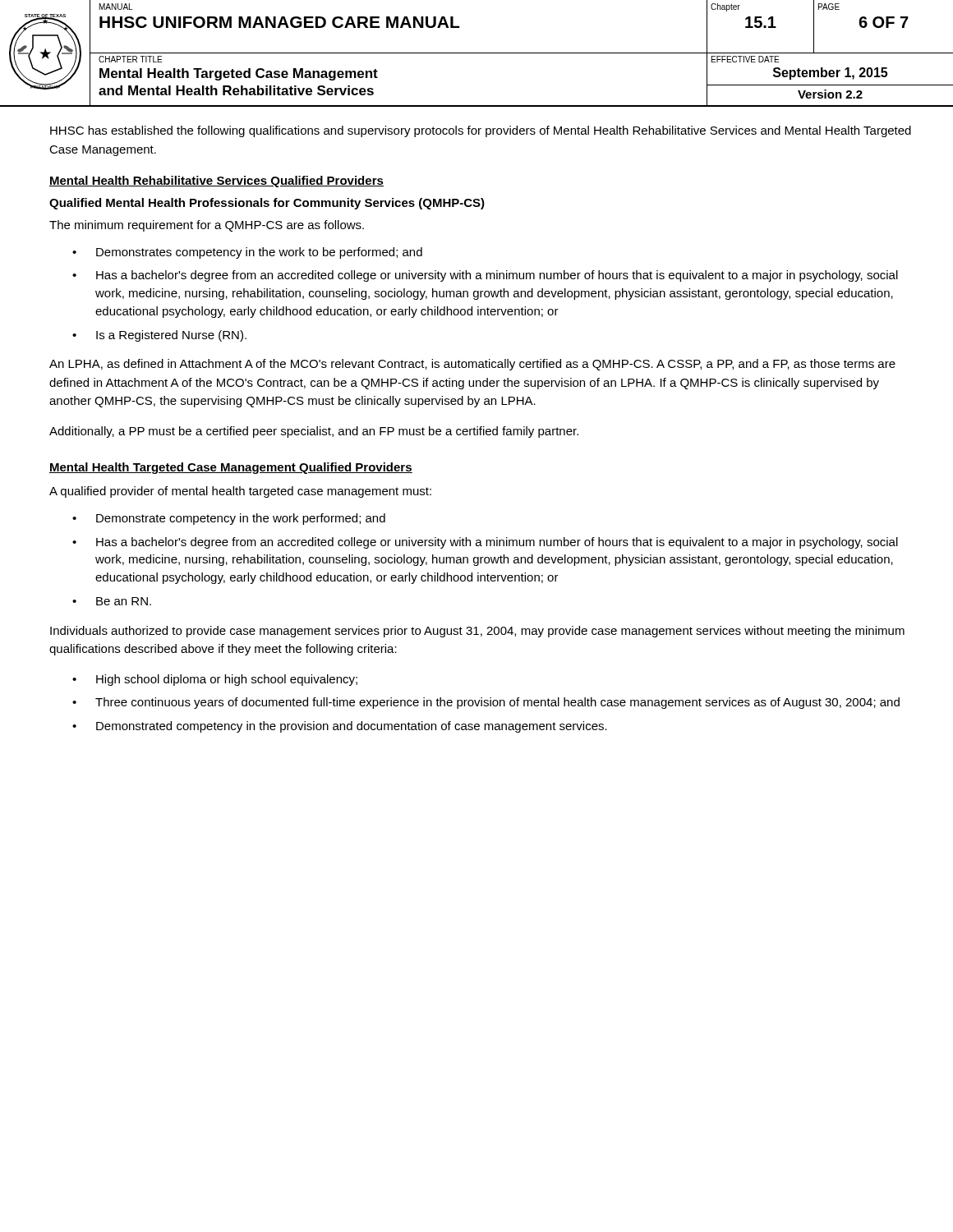The width and height of the screenshot is (953, 1232).
Task: Click on the block starting "• Demonstrated competency in the"
Action: (328, 726)
